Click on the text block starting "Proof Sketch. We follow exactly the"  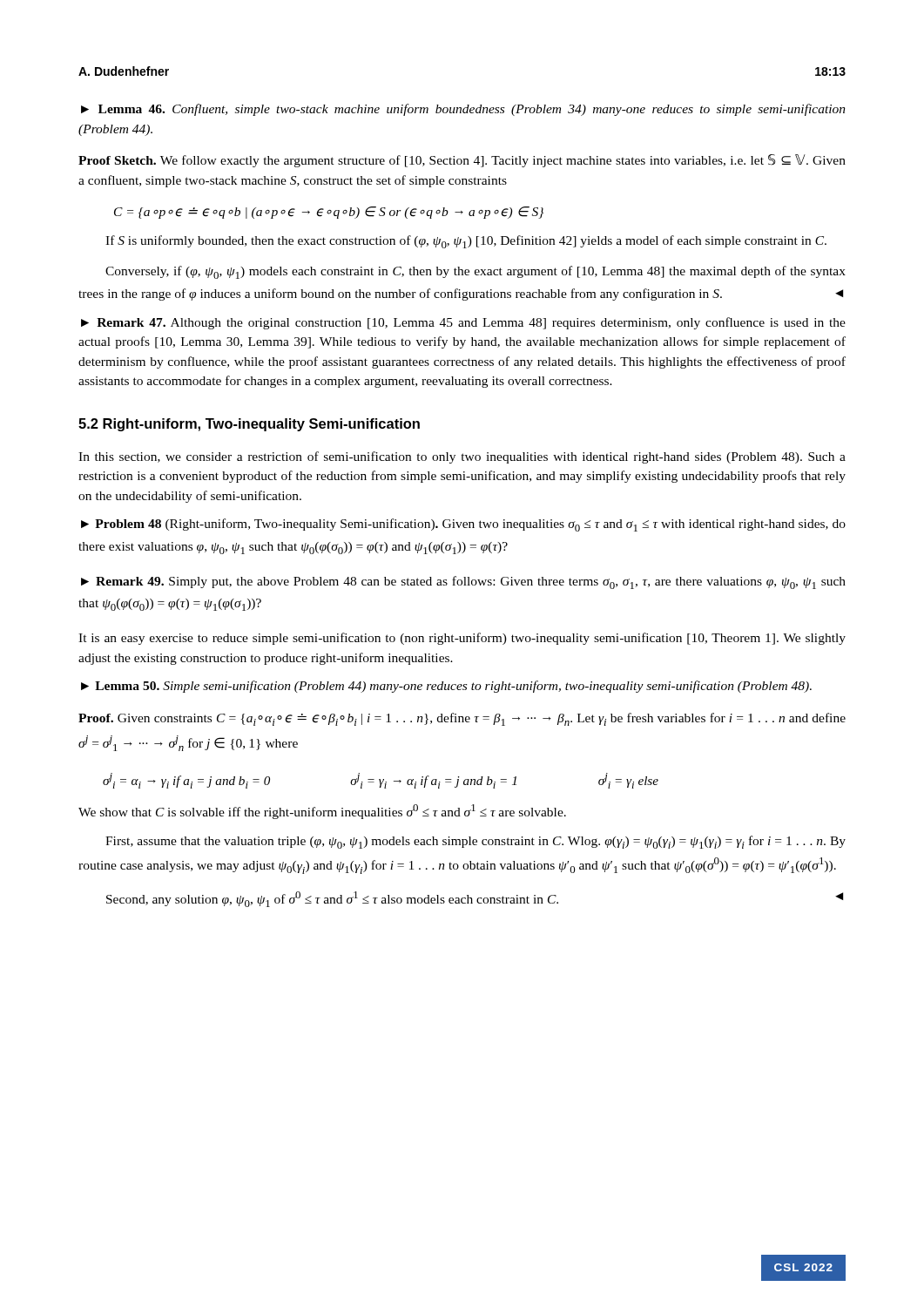(x=462, y=170)
